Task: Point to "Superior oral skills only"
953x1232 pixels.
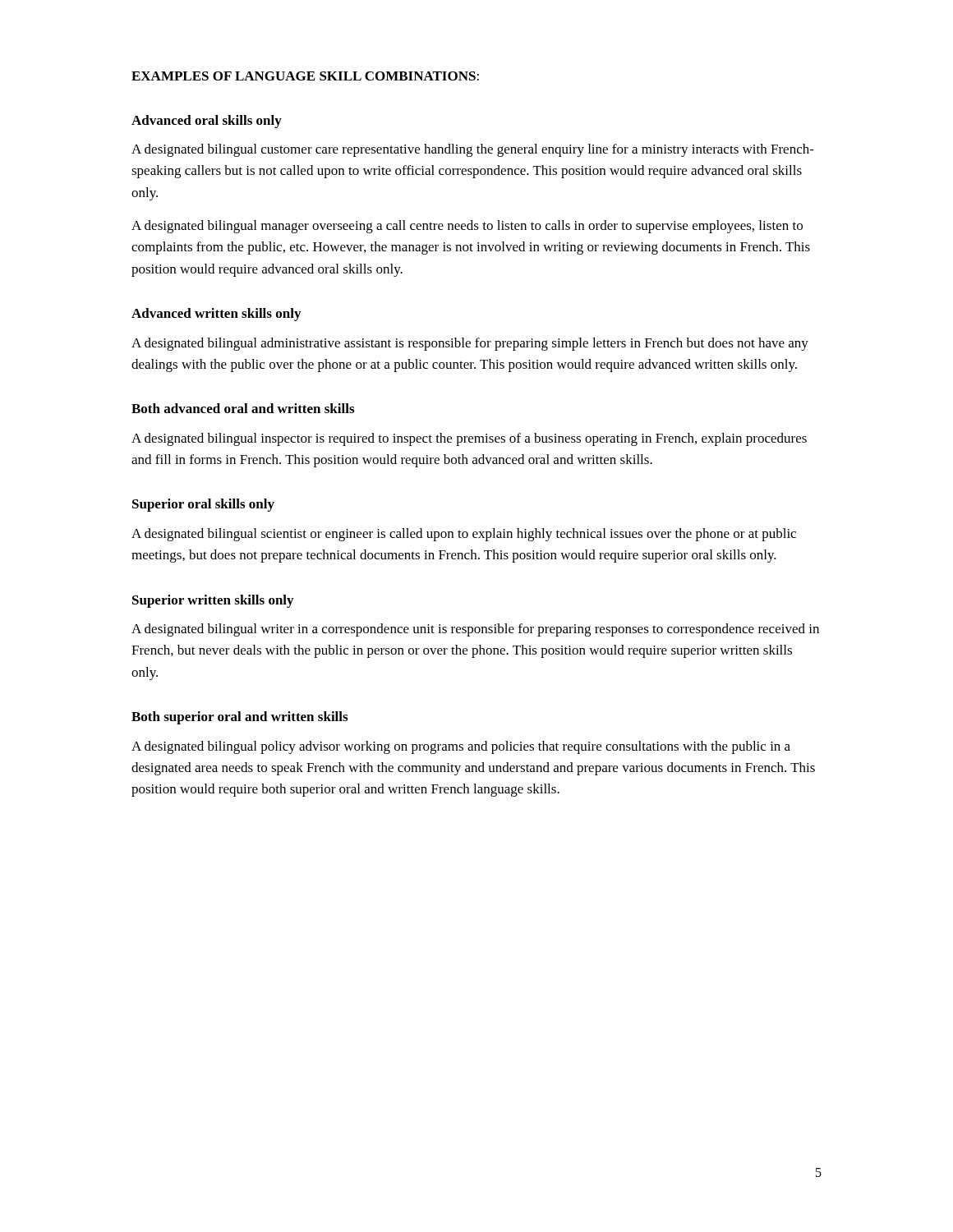Action: coord(203,504)
